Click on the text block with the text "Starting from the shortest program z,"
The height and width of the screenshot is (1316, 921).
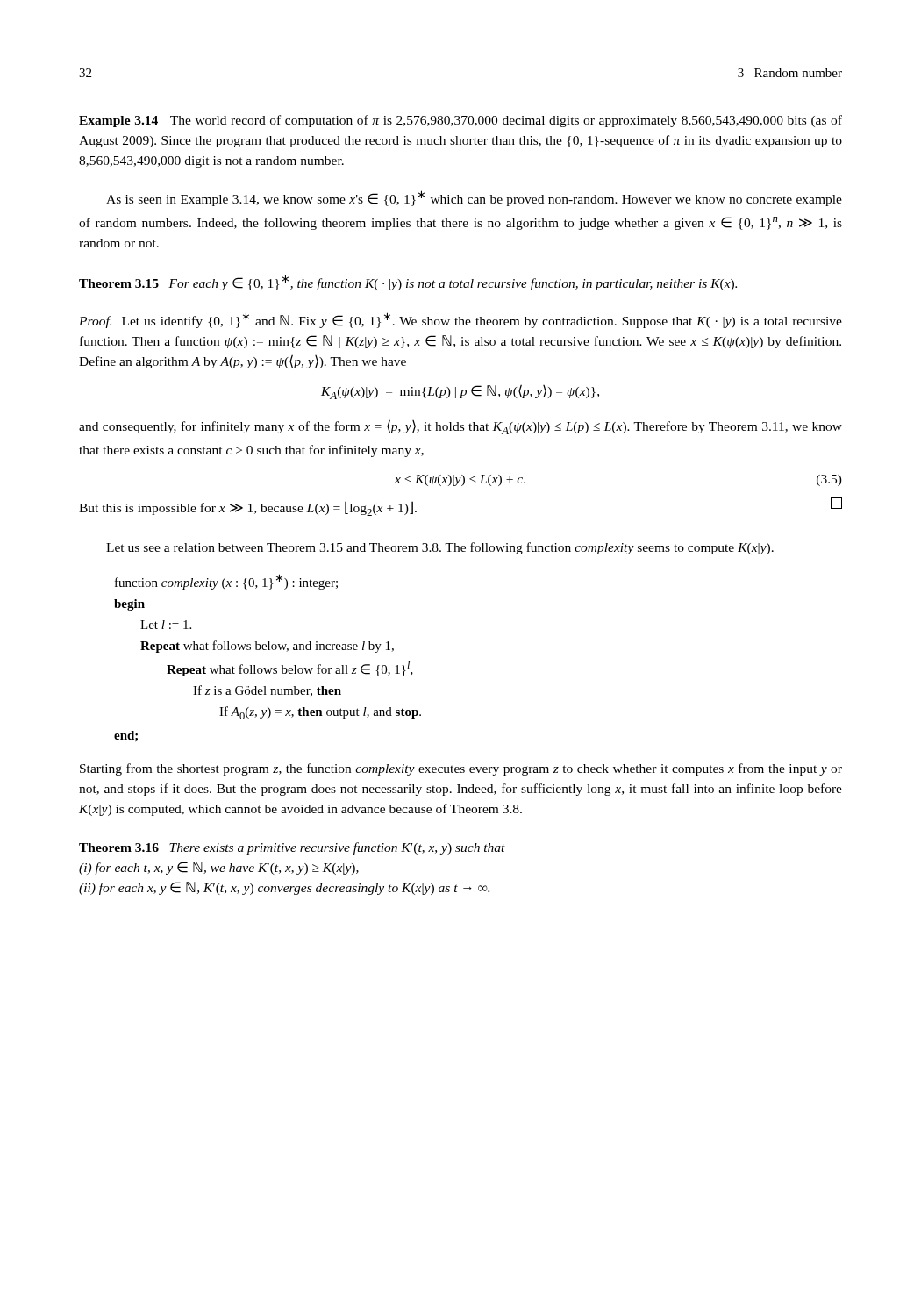(x=460, y=788)
